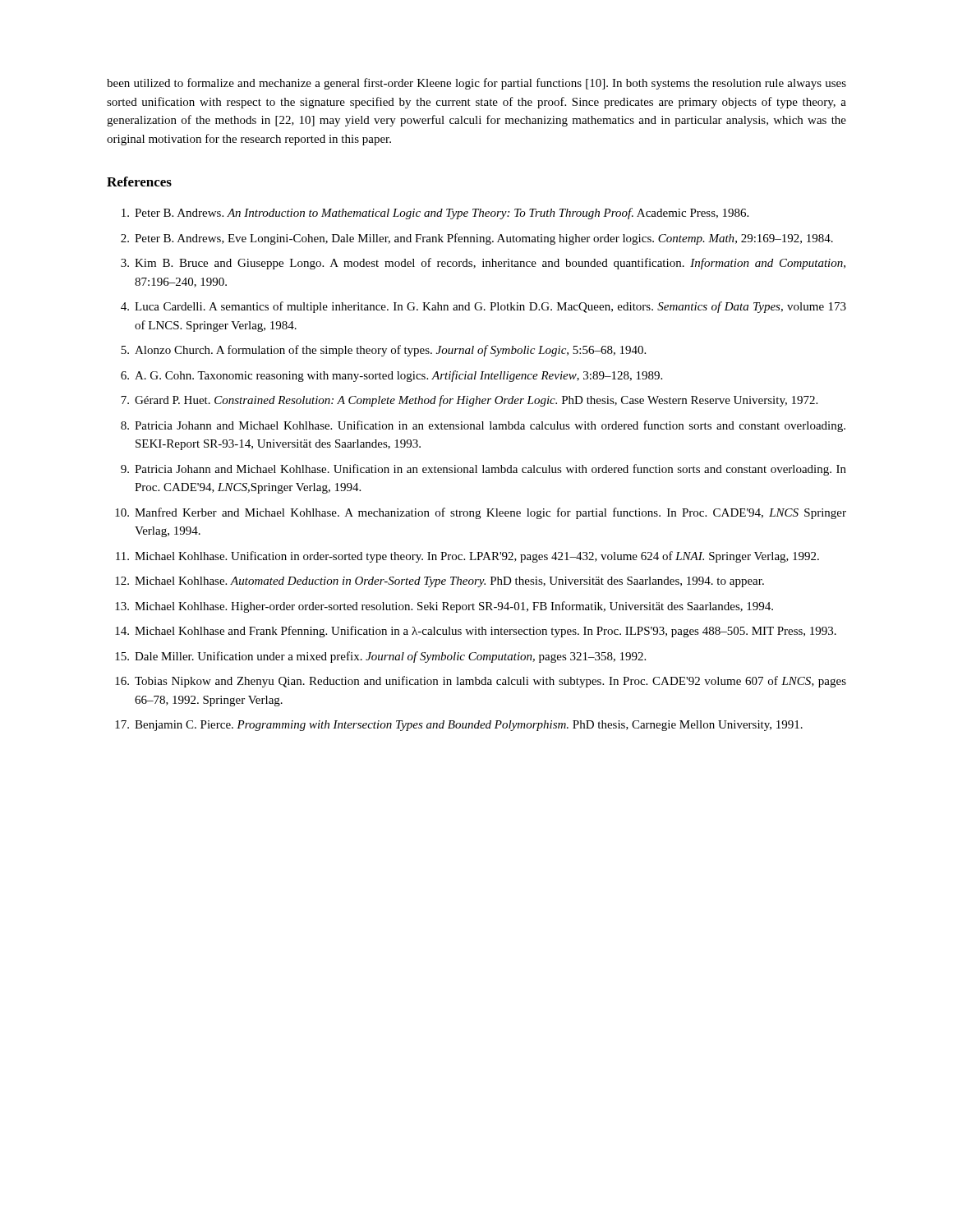Click the passage that begins "8. Patricia Johann and Michael"

click(x=476, y=435)
